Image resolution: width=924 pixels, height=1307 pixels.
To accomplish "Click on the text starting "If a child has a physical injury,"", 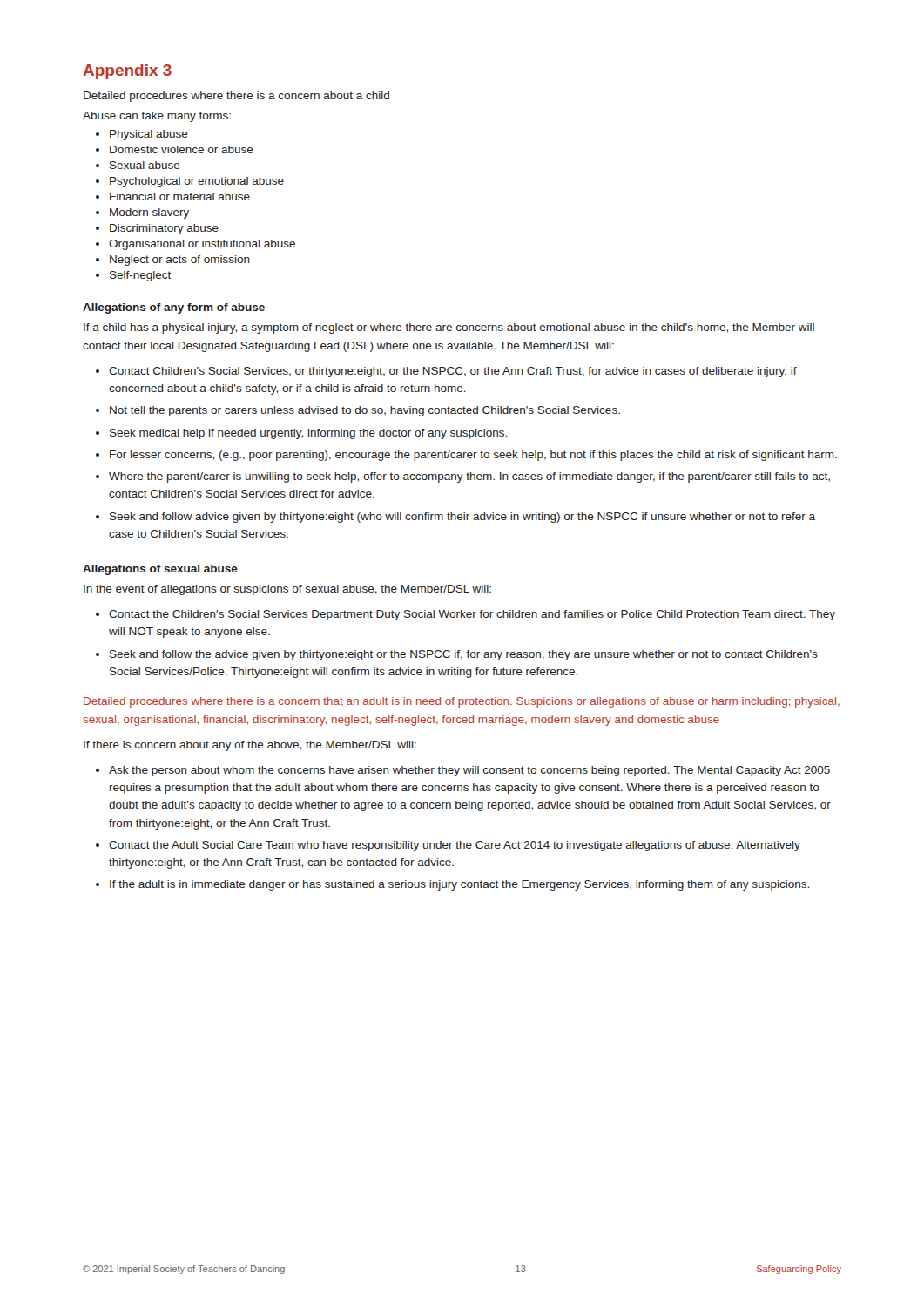I will 449,336.
